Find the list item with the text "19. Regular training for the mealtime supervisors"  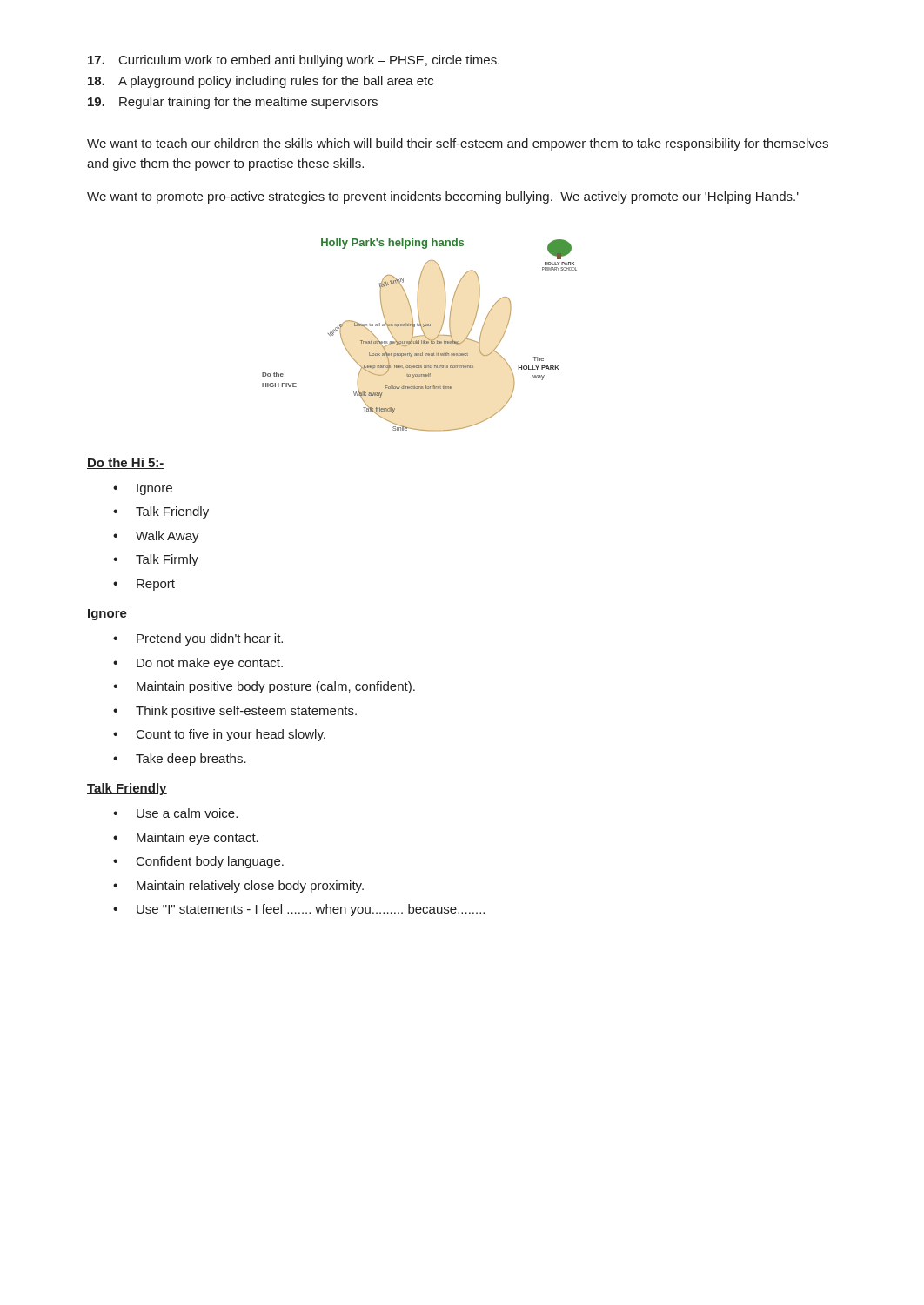(x=233, y=101)
